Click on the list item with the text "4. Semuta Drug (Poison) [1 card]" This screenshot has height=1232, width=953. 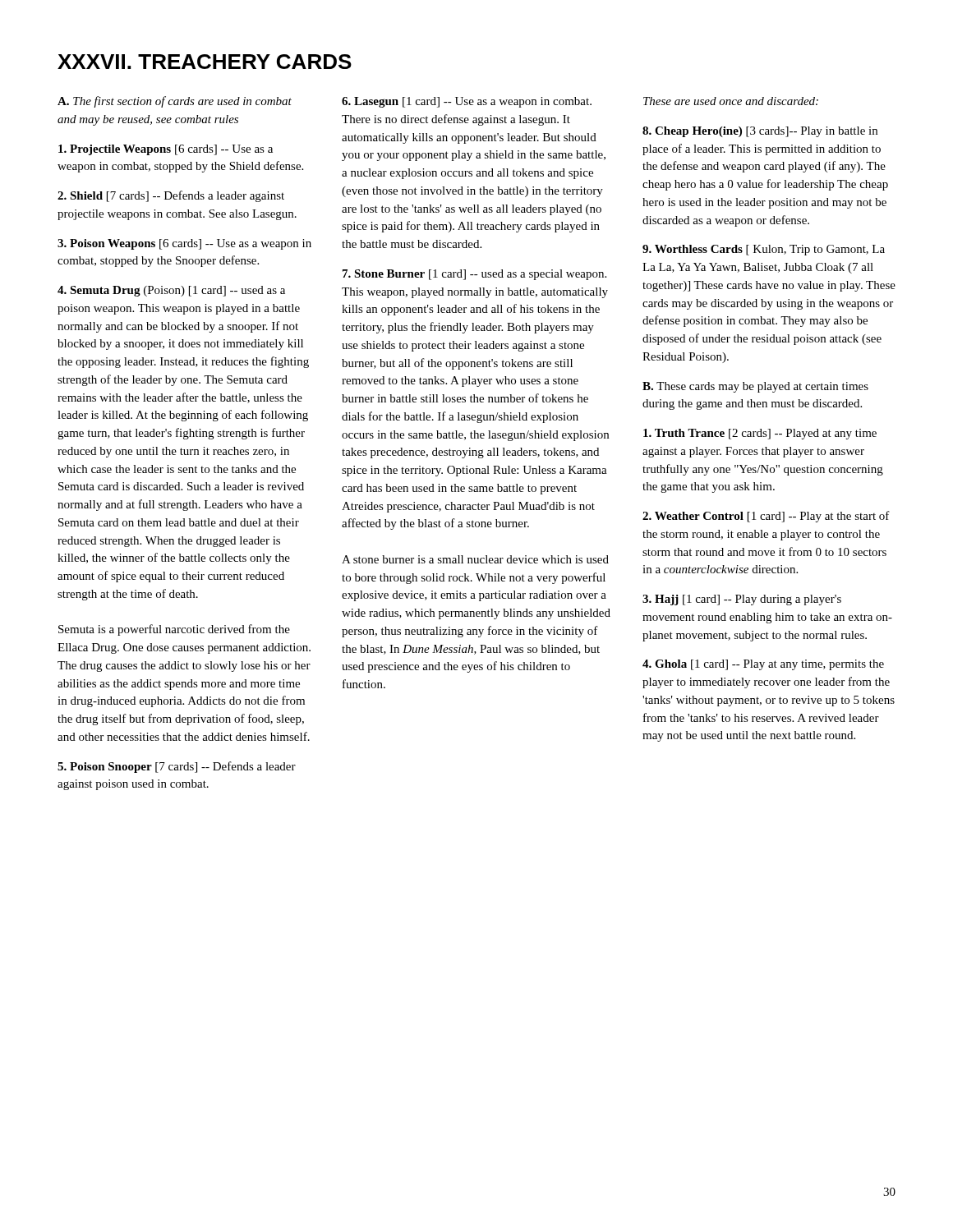[185, 514]
